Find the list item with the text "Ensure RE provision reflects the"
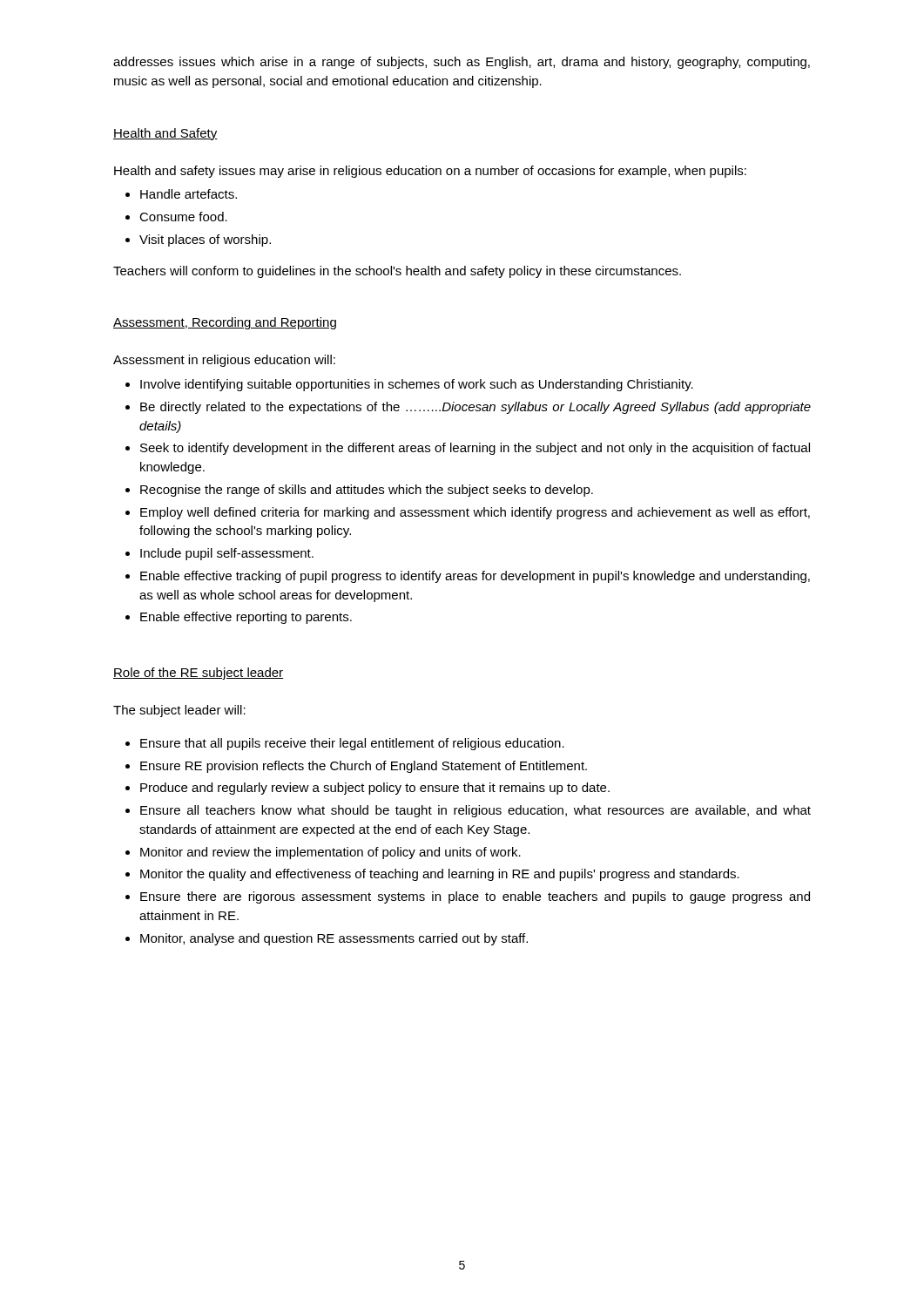924x1307 pixels. pos(364,765)
